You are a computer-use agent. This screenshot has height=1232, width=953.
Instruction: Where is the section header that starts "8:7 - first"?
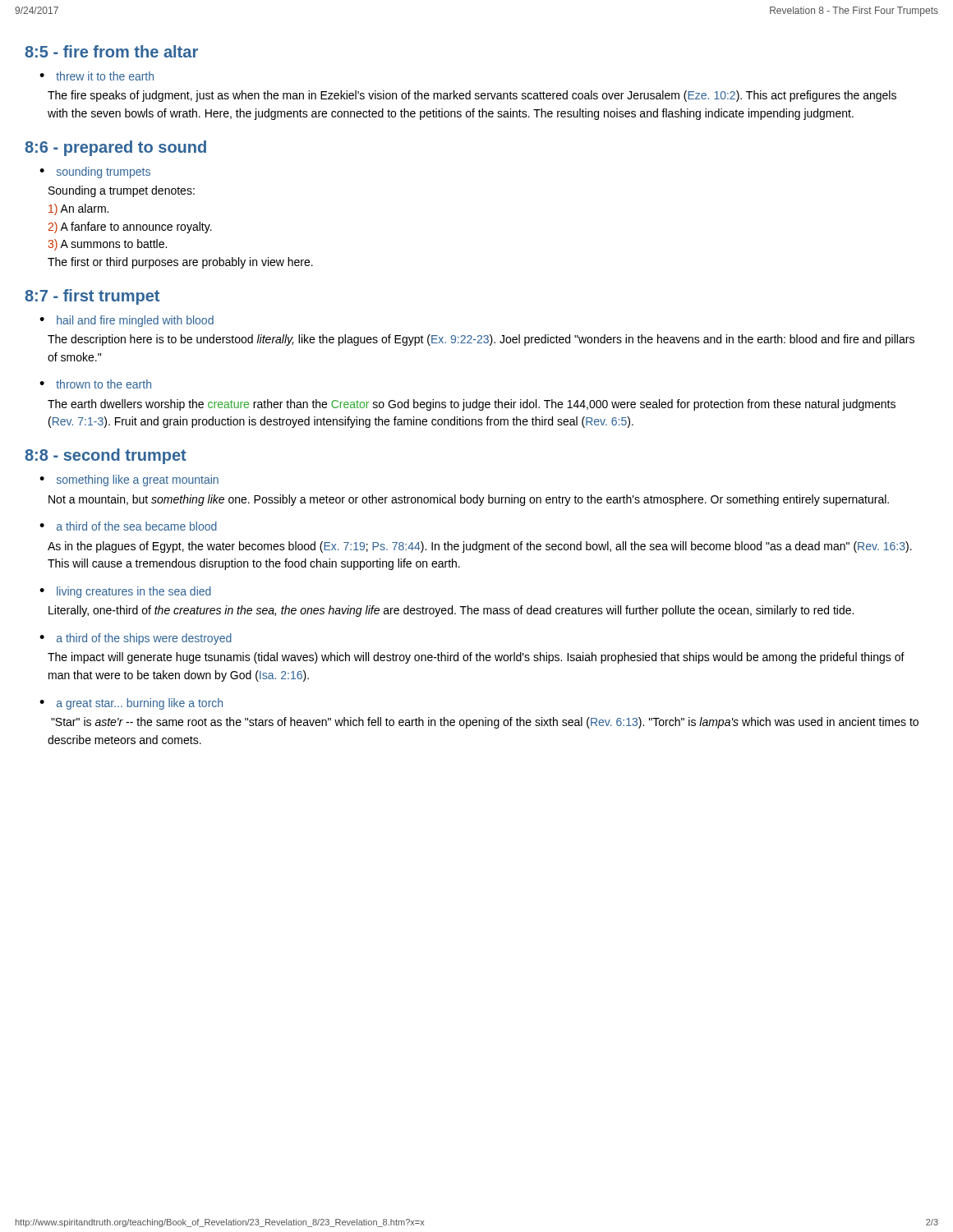(92, 295)
